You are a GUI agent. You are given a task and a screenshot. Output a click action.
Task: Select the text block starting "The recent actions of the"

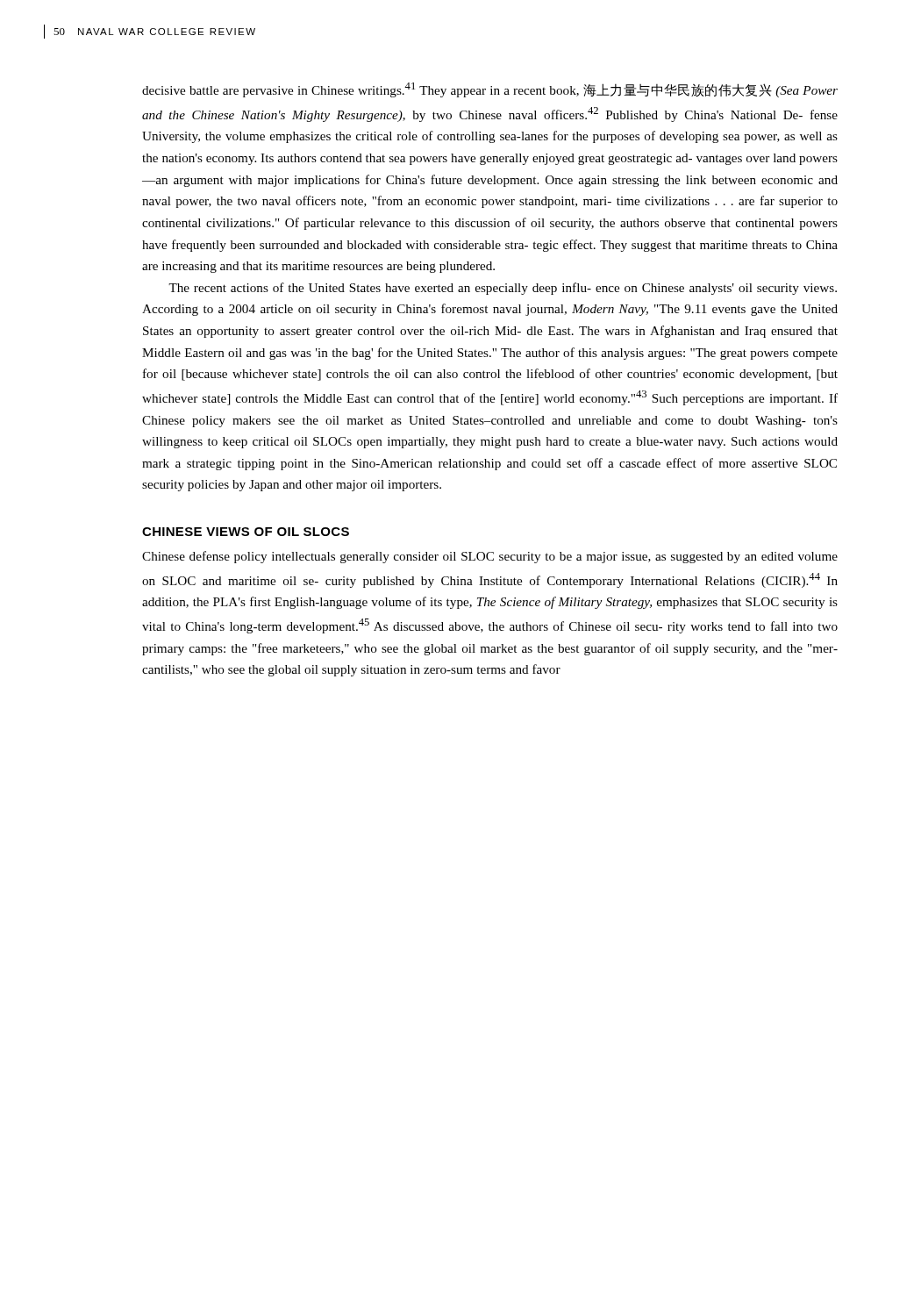[490, 386]
